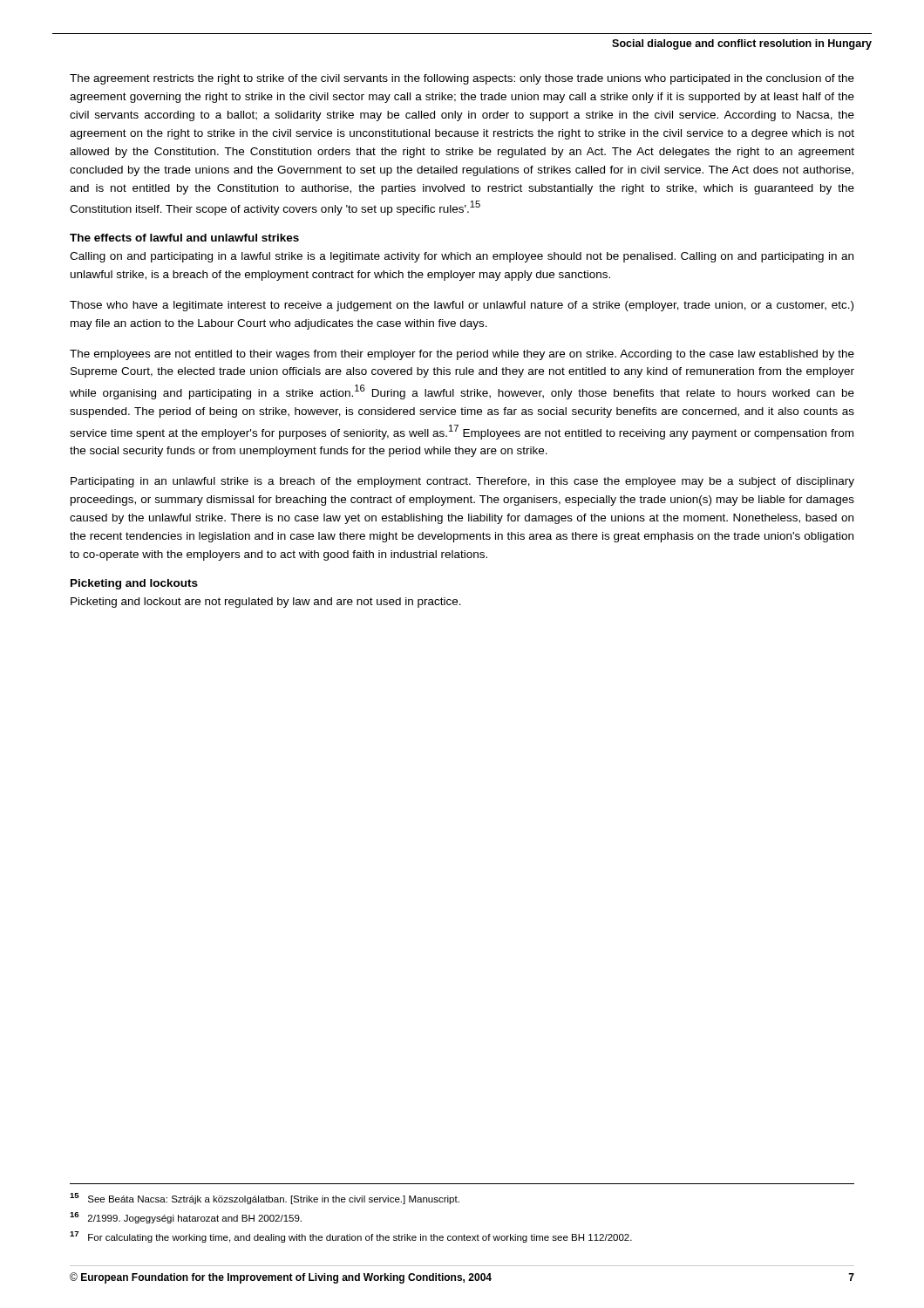Click on the region starting "The employees are not entitled to their"
This screenshot has width=924, height=1308.
462,402
